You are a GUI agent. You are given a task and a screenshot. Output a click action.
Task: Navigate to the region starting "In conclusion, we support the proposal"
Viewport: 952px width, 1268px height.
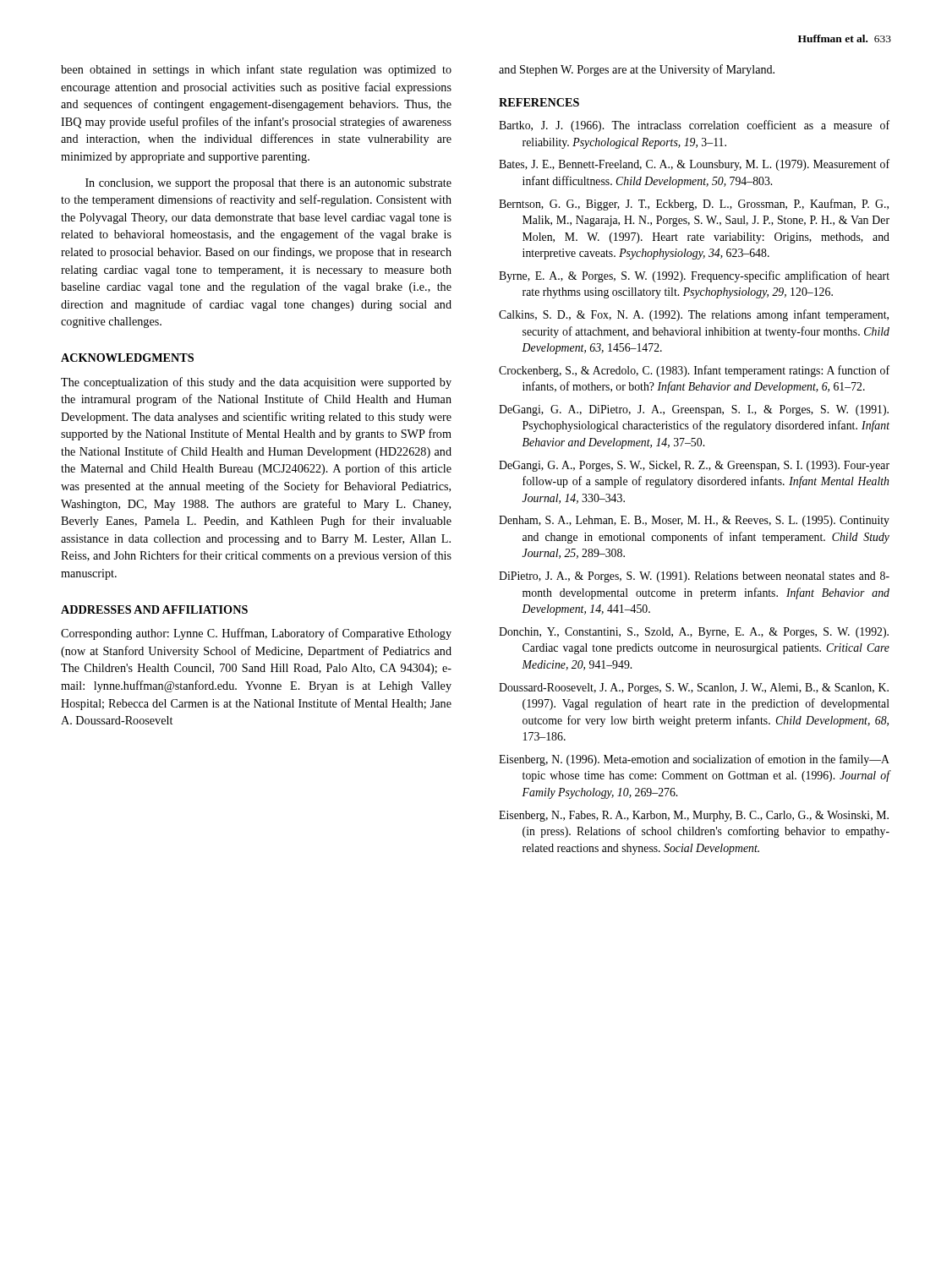click(x=256, y=252)
